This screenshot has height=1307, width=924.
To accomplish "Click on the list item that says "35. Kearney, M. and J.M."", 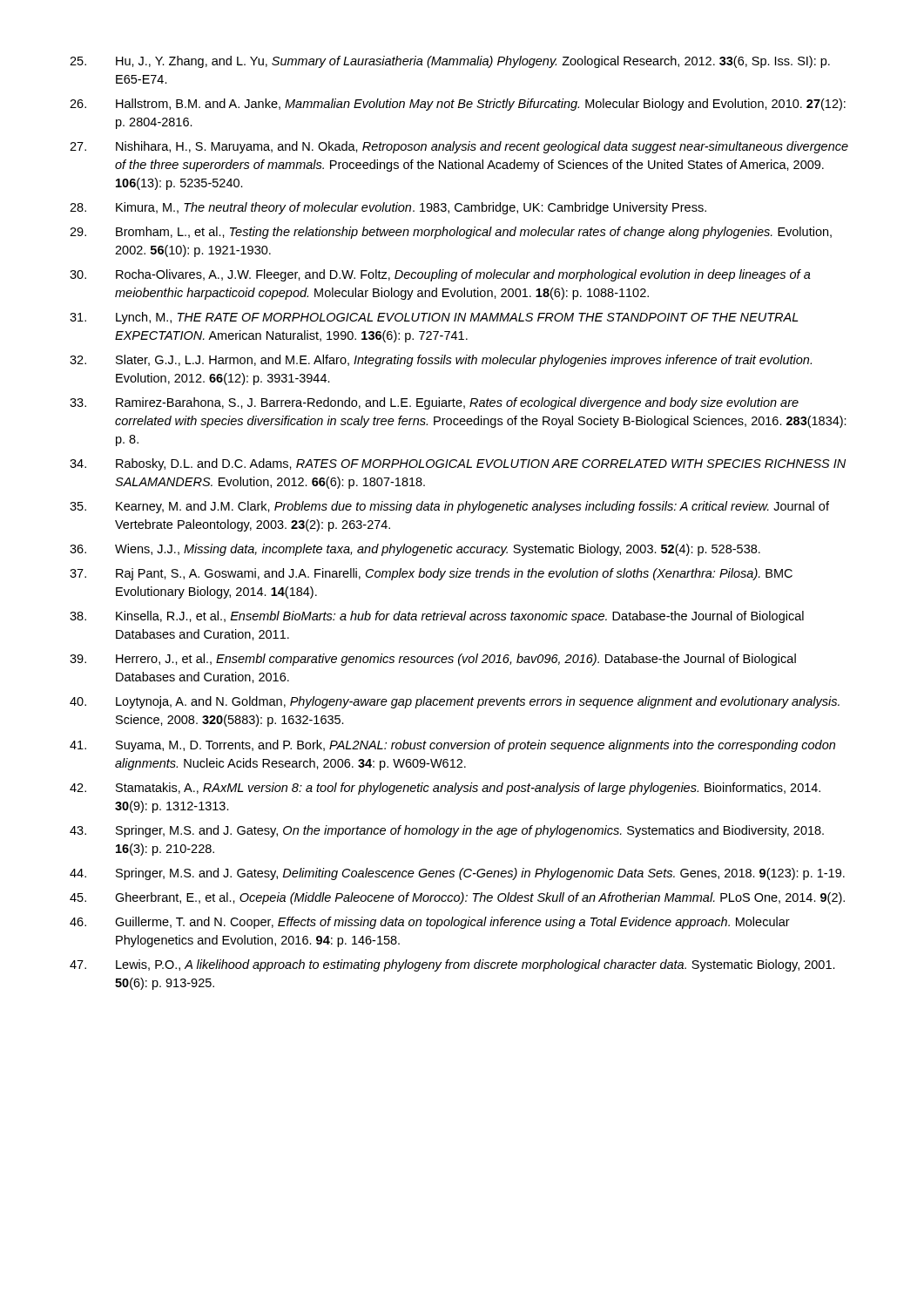I will pos(462,516).
